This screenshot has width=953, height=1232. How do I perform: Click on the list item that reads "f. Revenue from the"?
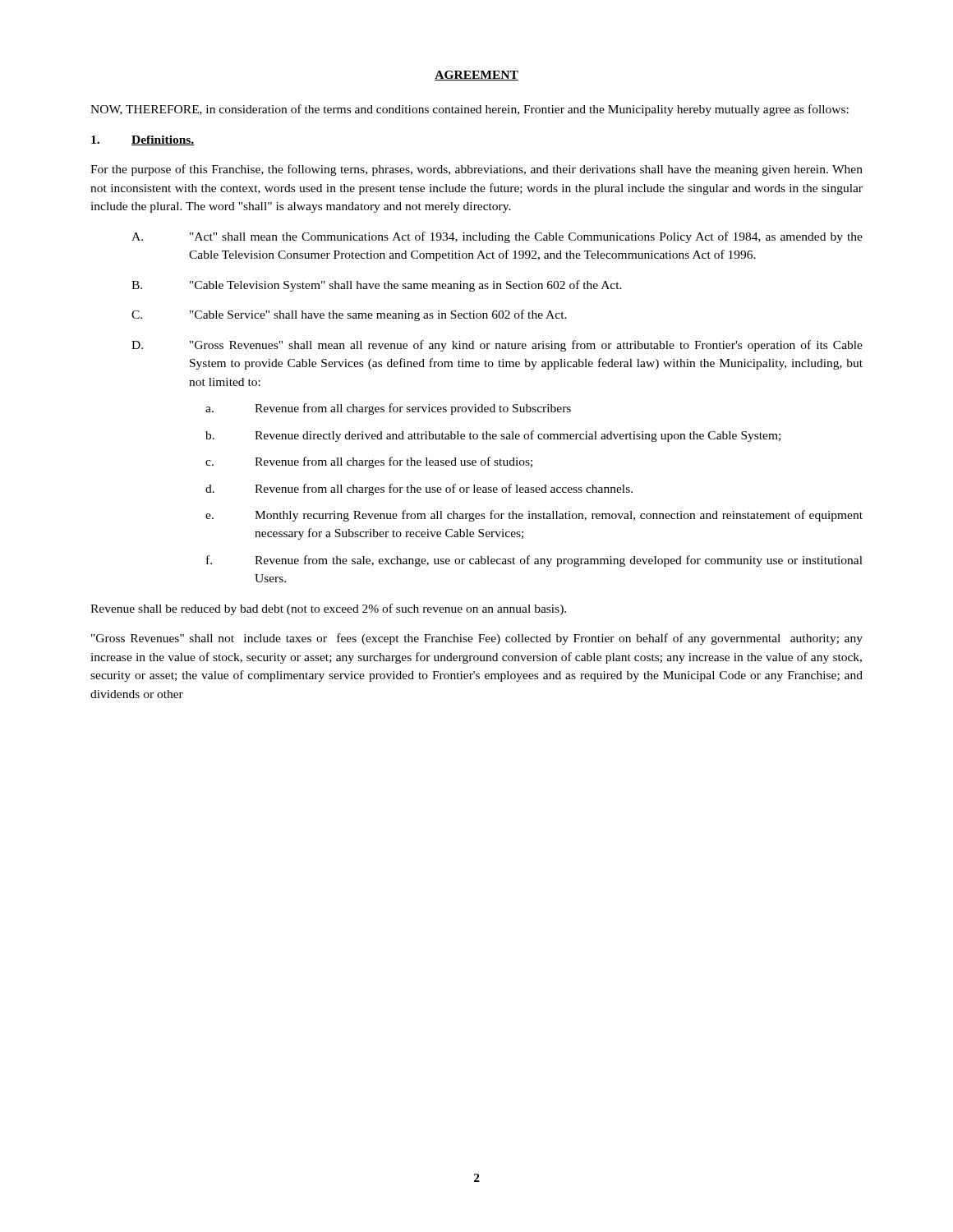click(534, 569)
